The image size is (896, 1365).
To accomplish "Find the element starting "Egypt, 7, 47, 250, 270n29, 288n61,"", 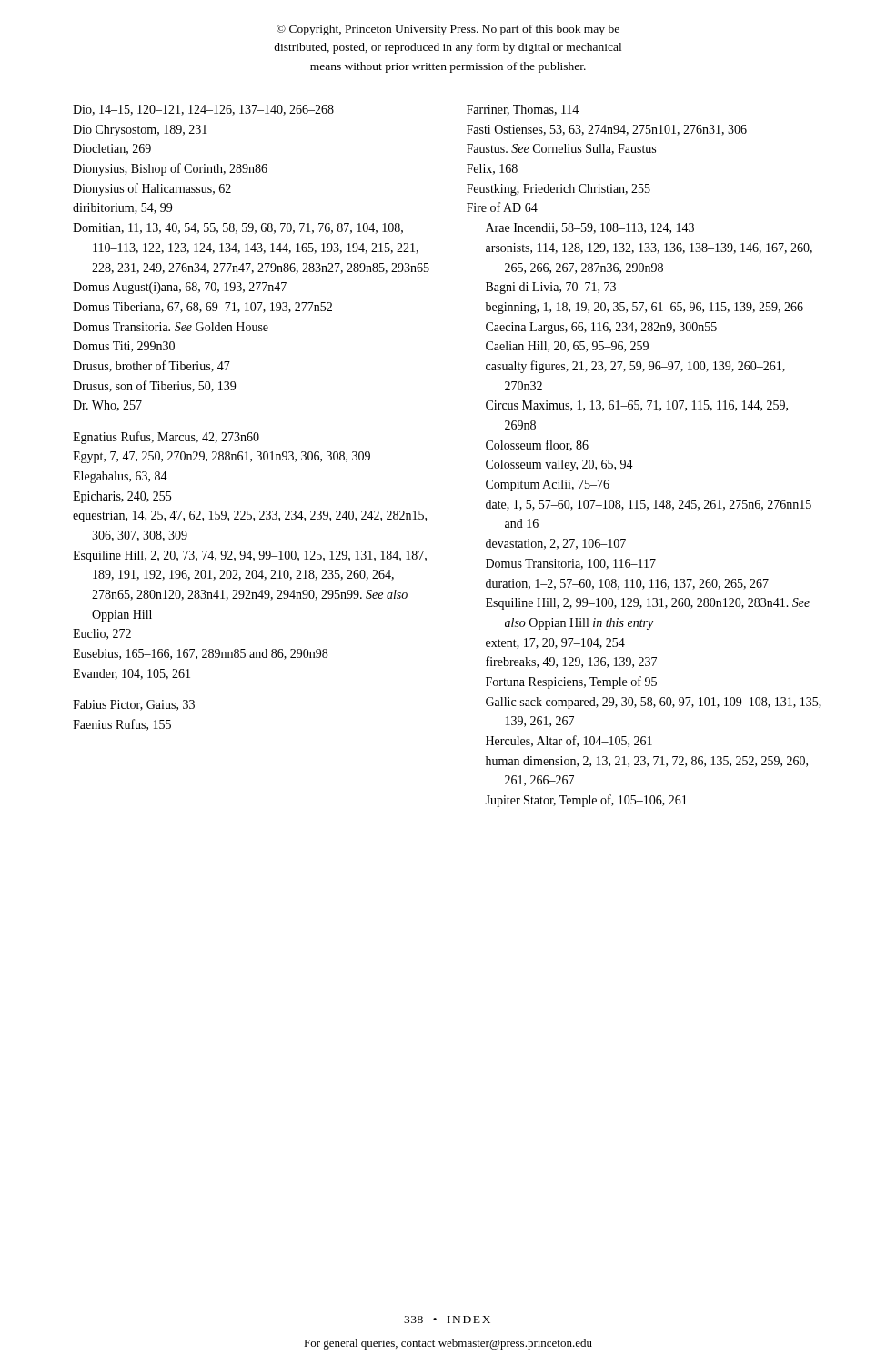I will [x=222, y=457].
